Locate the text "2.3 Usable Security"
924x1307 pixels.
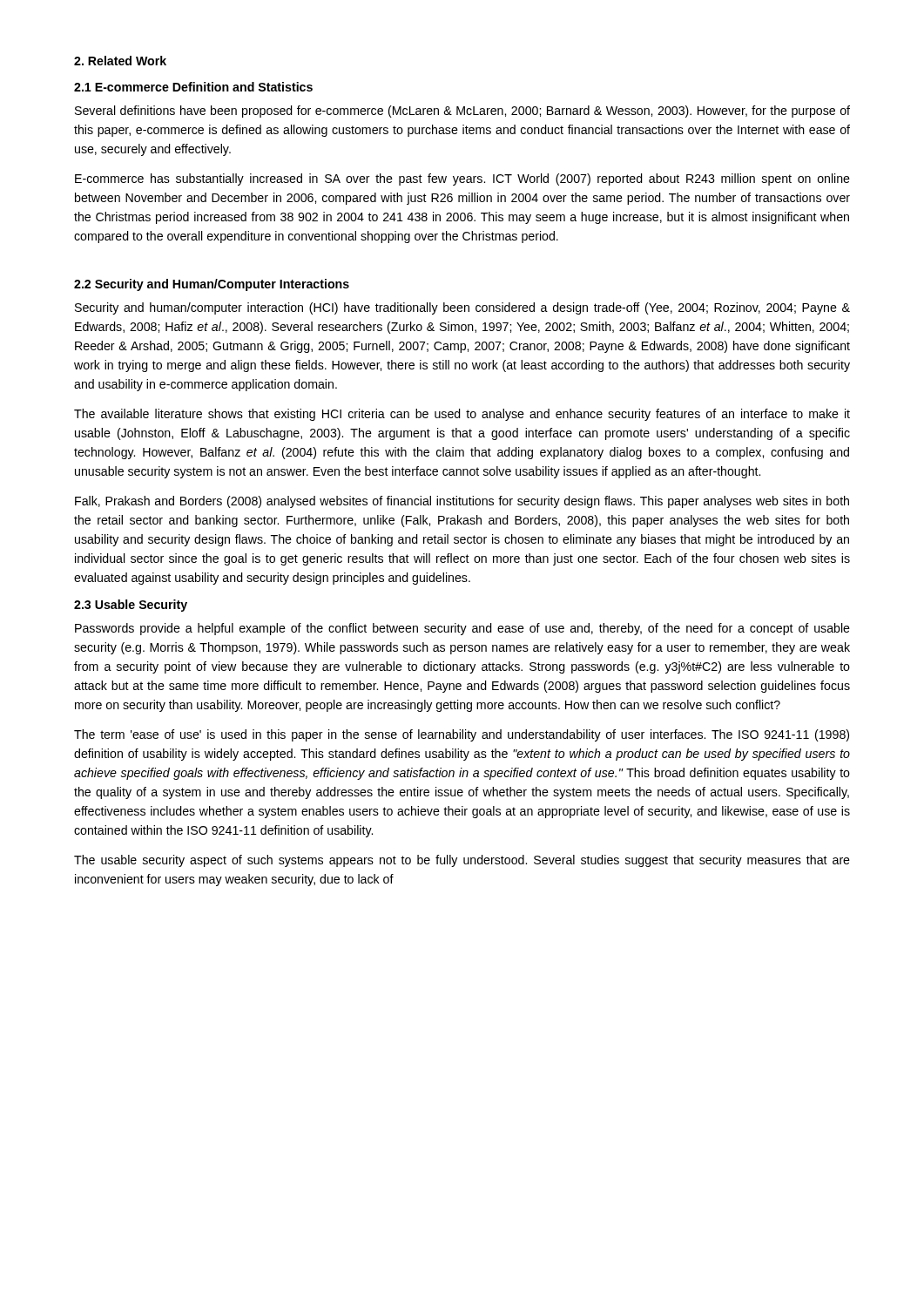131,605
